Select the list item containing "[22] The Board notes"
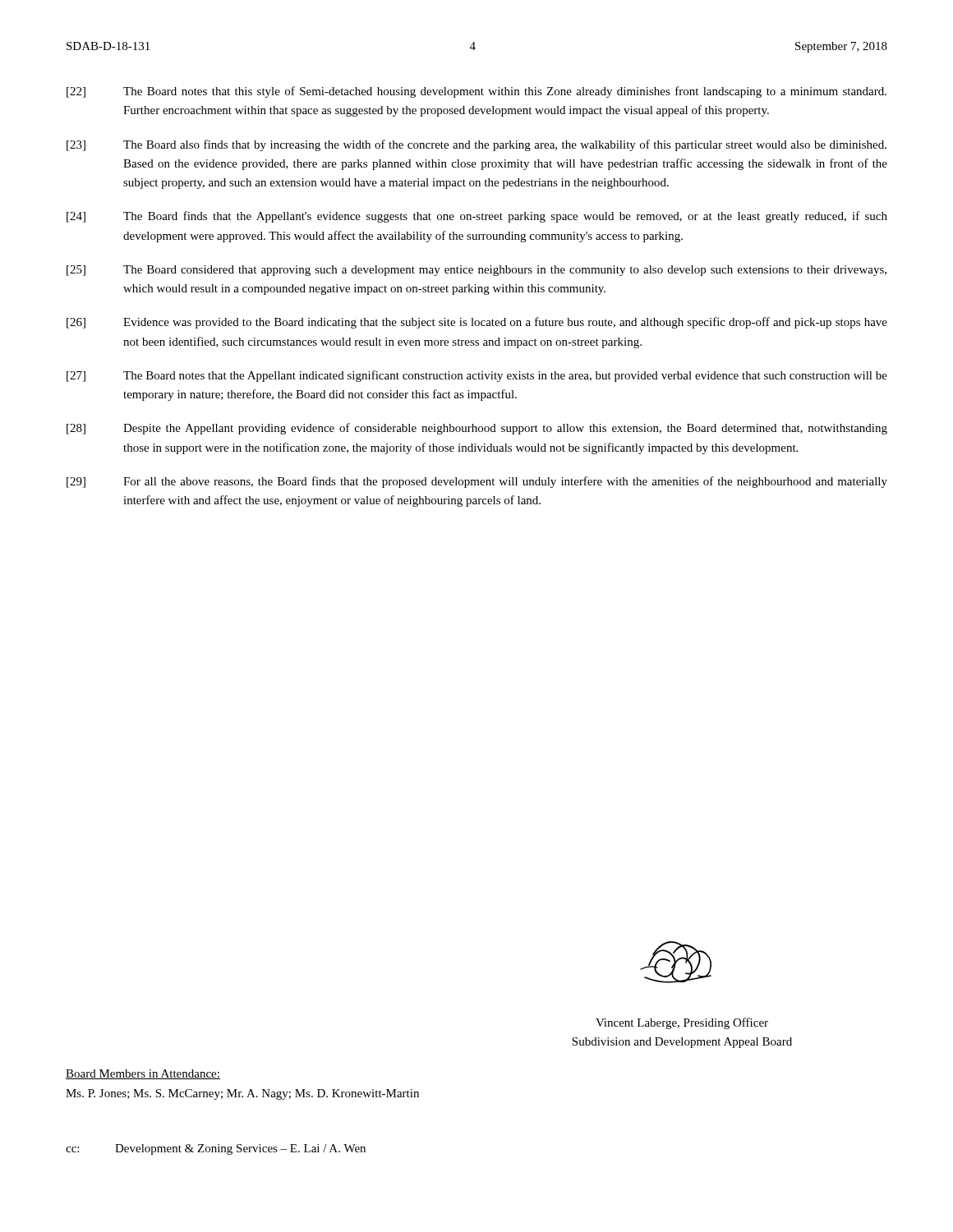The image size is (953, 1232). 476,101
